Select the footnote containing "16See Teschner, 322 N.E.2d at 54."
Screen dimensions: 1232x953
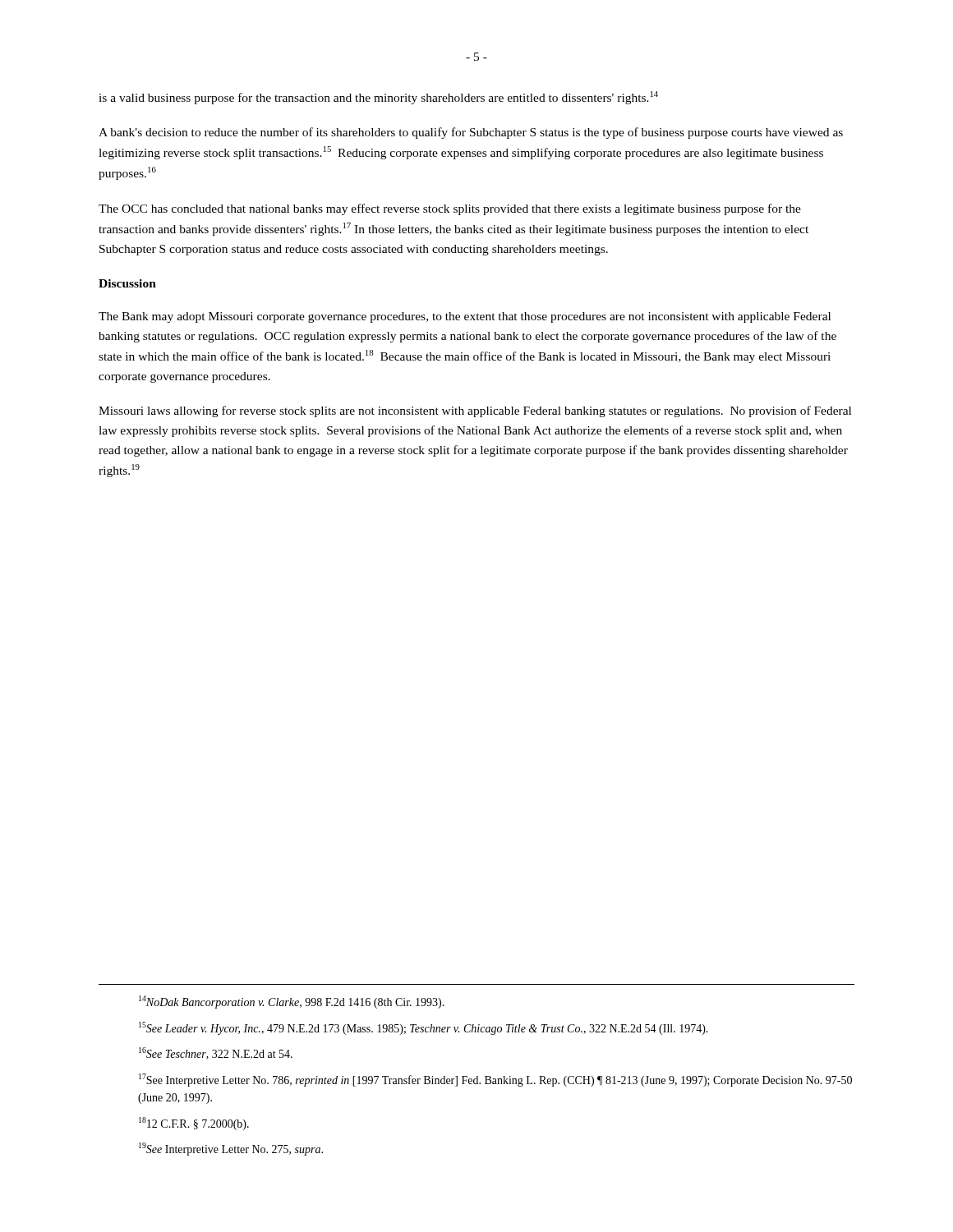tap(215, 1053)
